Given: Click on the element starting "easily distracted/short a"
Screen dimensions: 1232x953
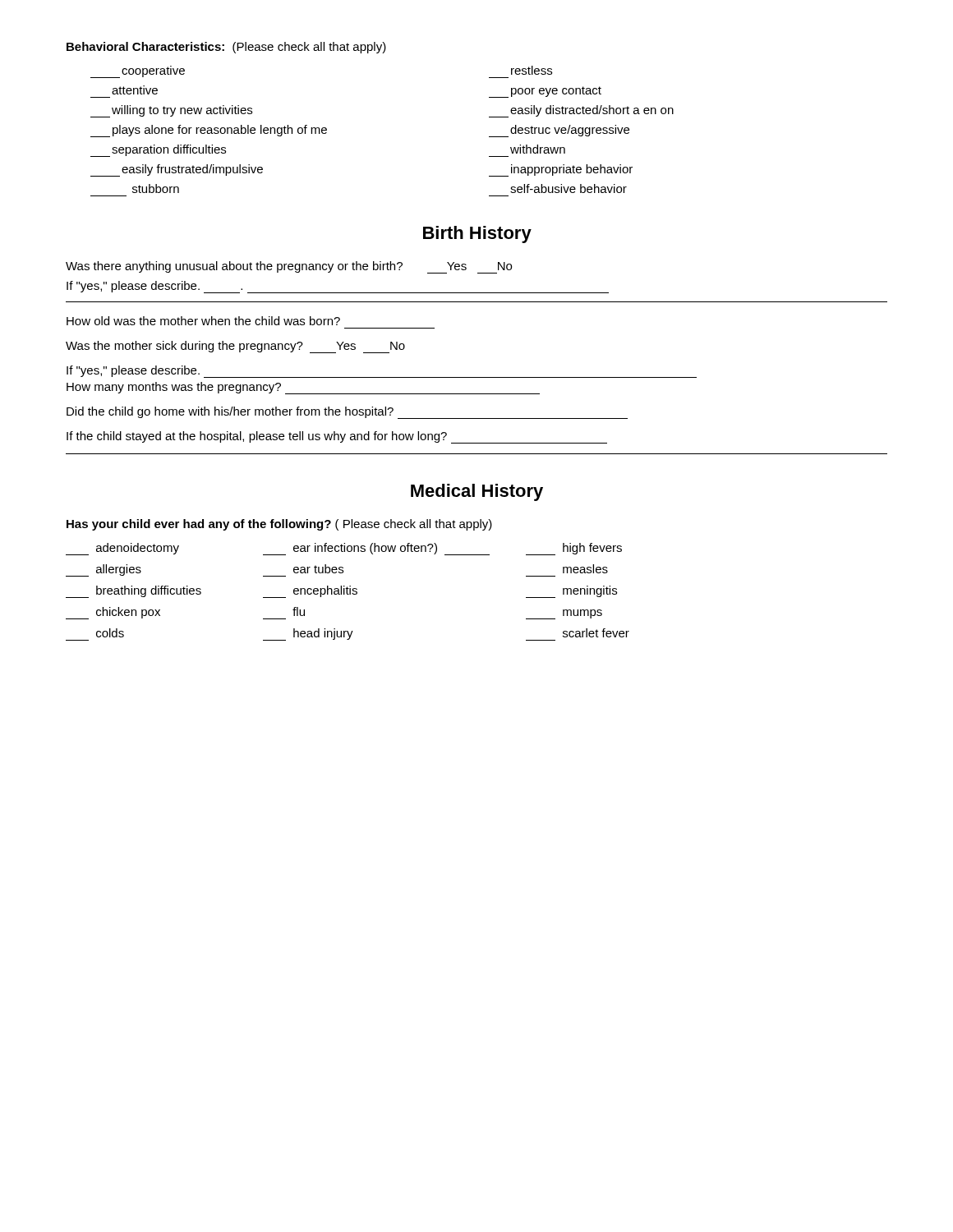Looking at the screenshot, I should [x=581, y=110].
